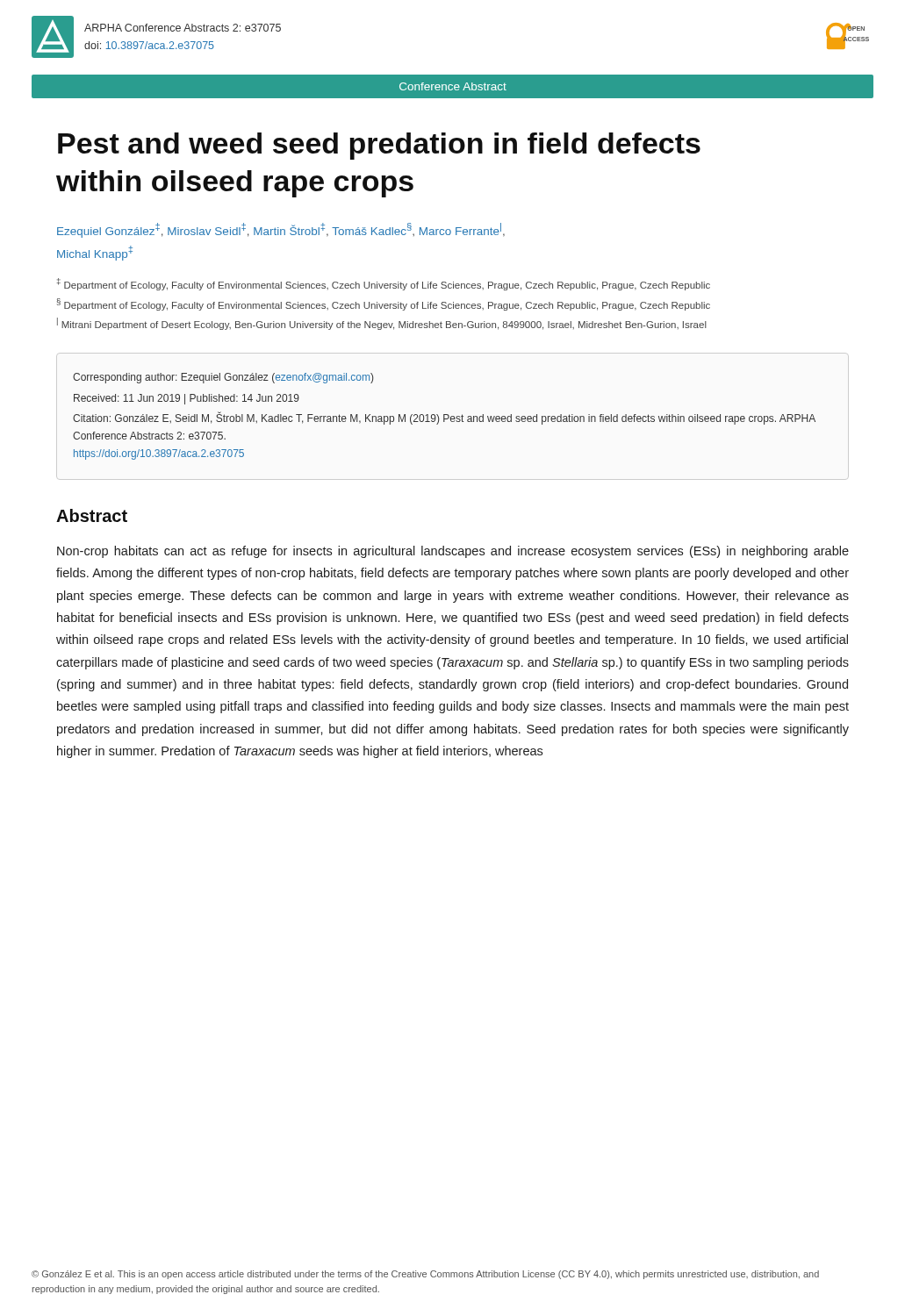This screenshot has width=905, height=1316.
Task: Find the text block that says "Non-crop habitats can"
Action: (x=452, y=652)
